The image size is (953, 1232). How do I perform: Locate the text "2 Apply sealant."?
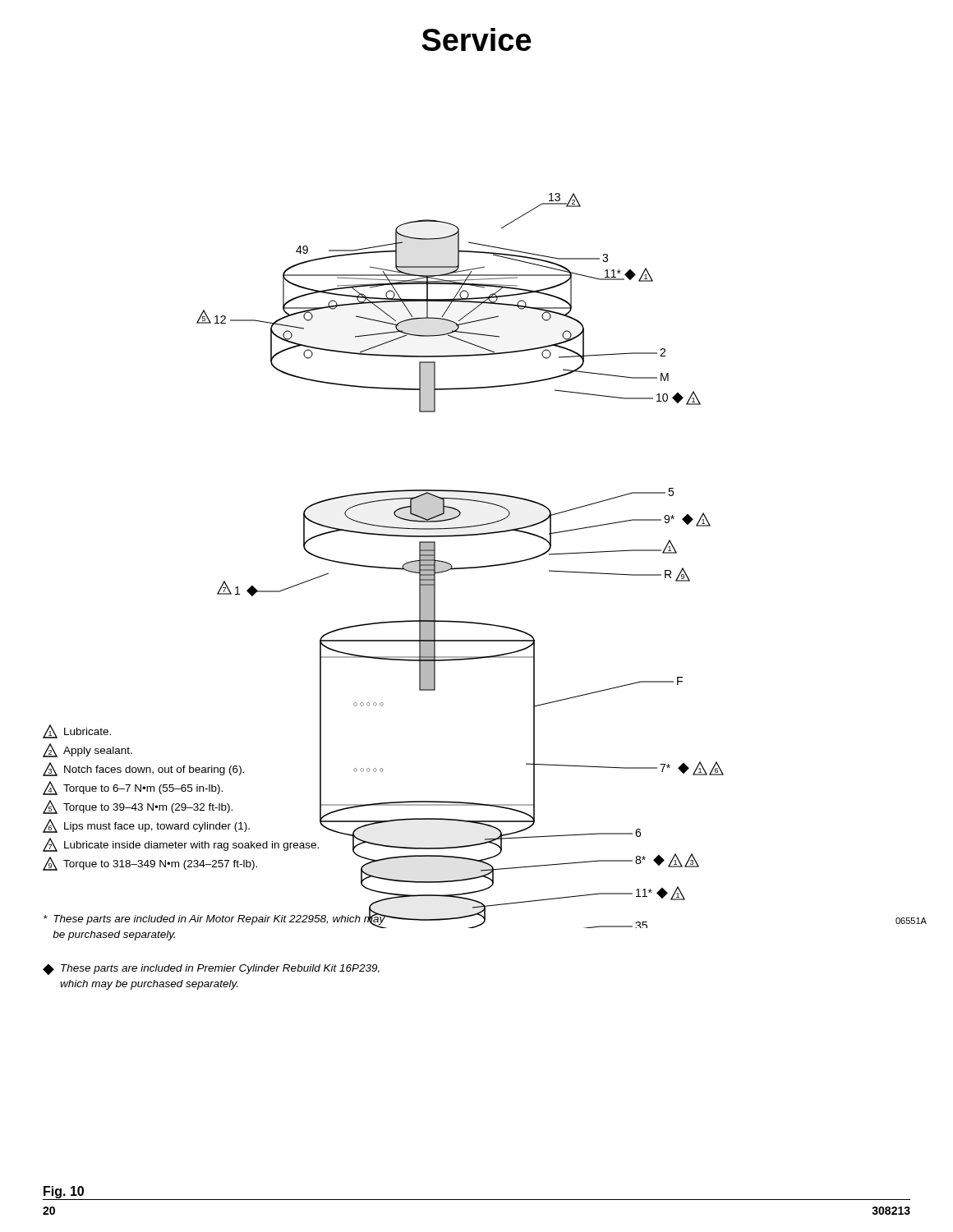(88, 753)
